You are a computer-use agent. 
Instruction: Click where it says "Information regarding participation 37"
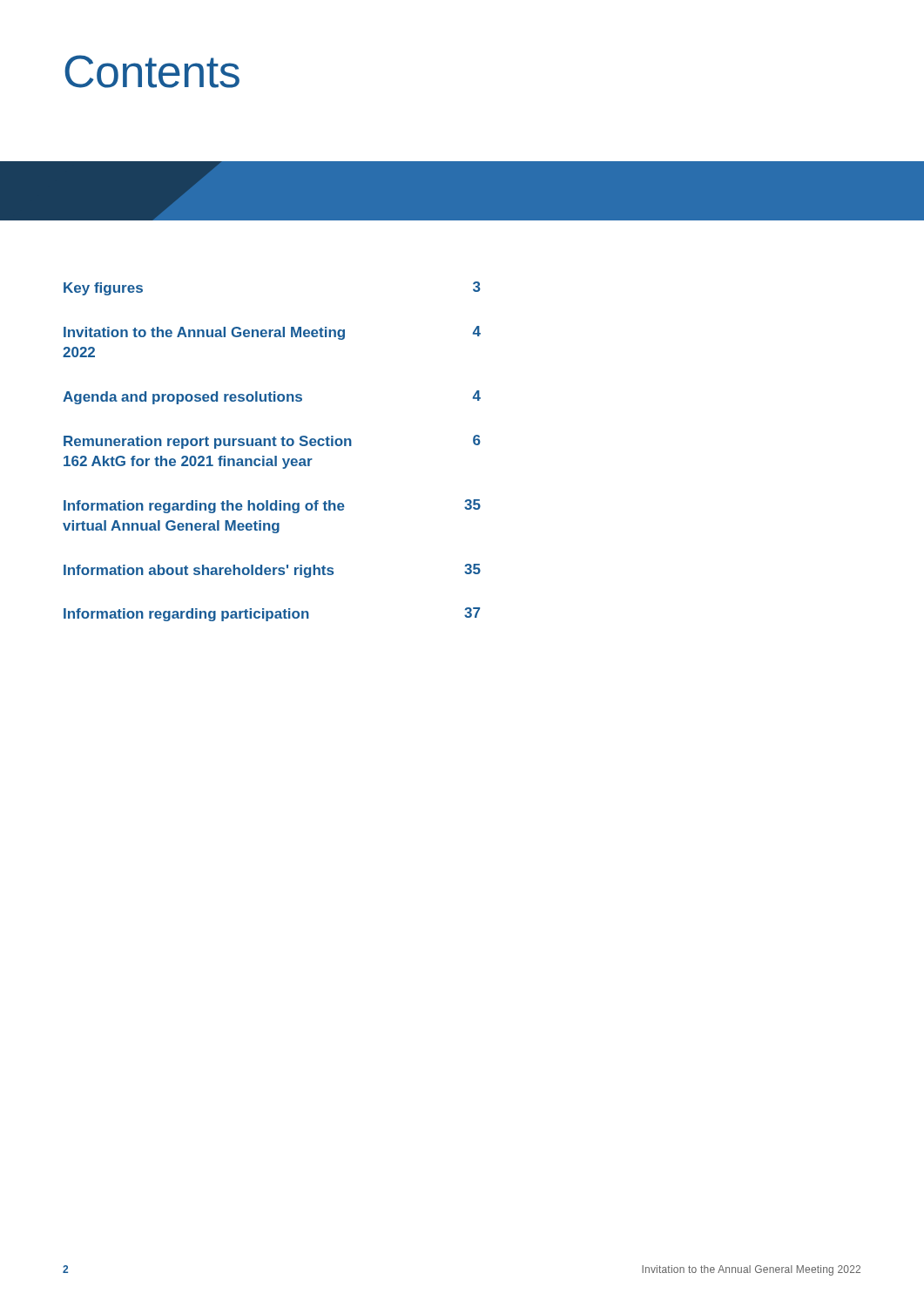272,615
